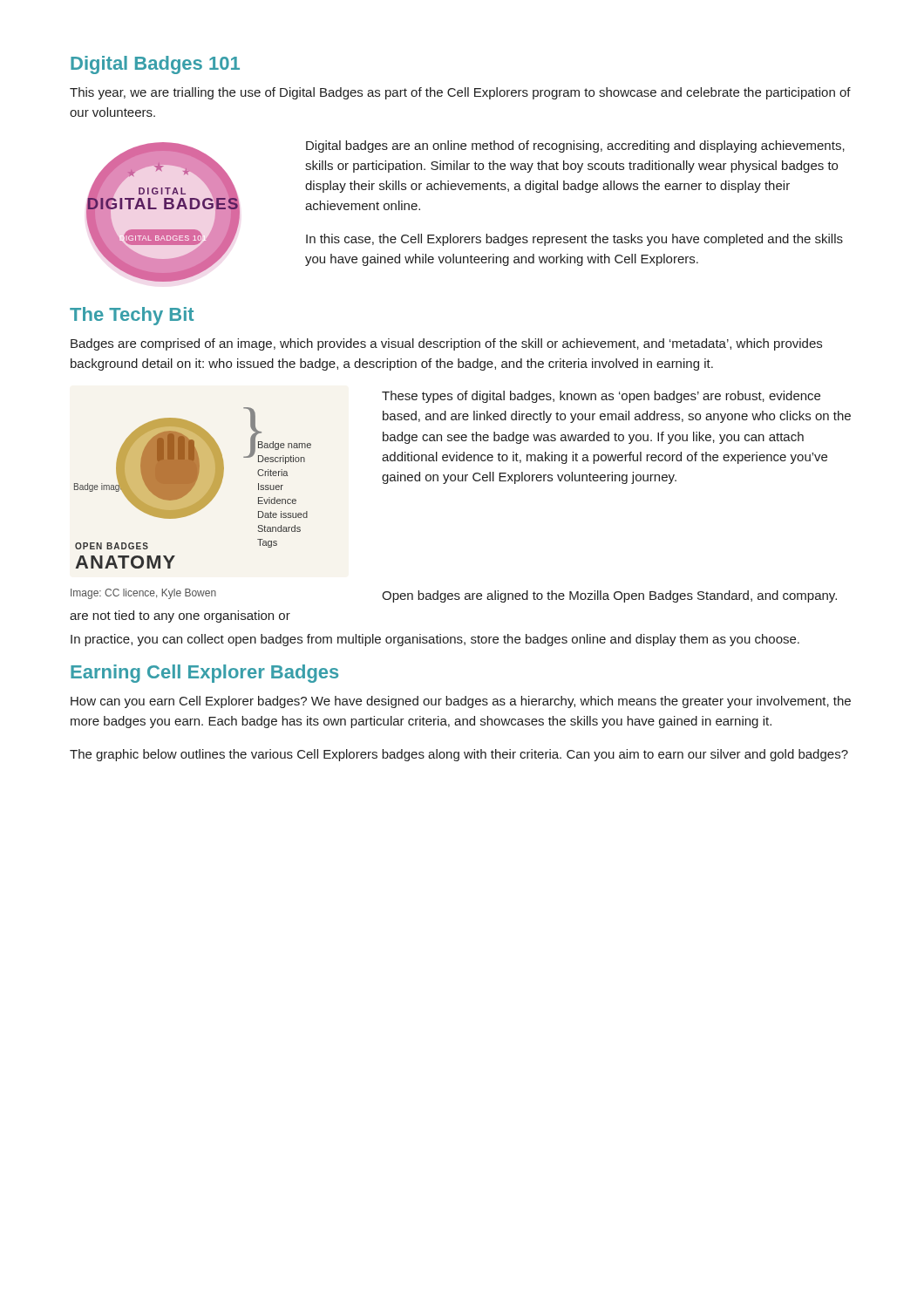
Task: Locate the text block containing "In practice, you can collect open badges from"
Action: coord(462,639)
